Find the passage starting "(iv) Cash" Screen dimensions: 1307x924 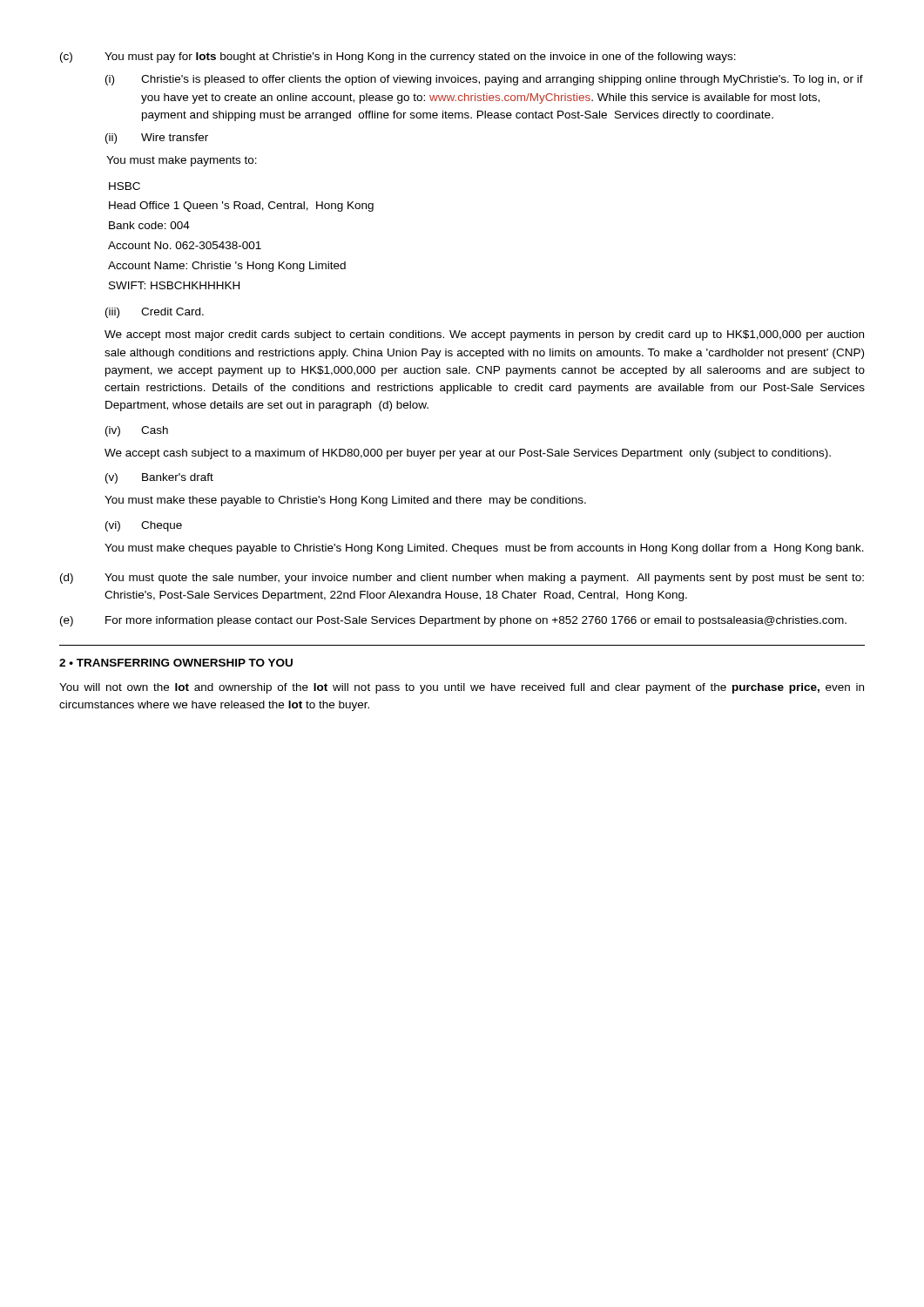click(153, 431)
